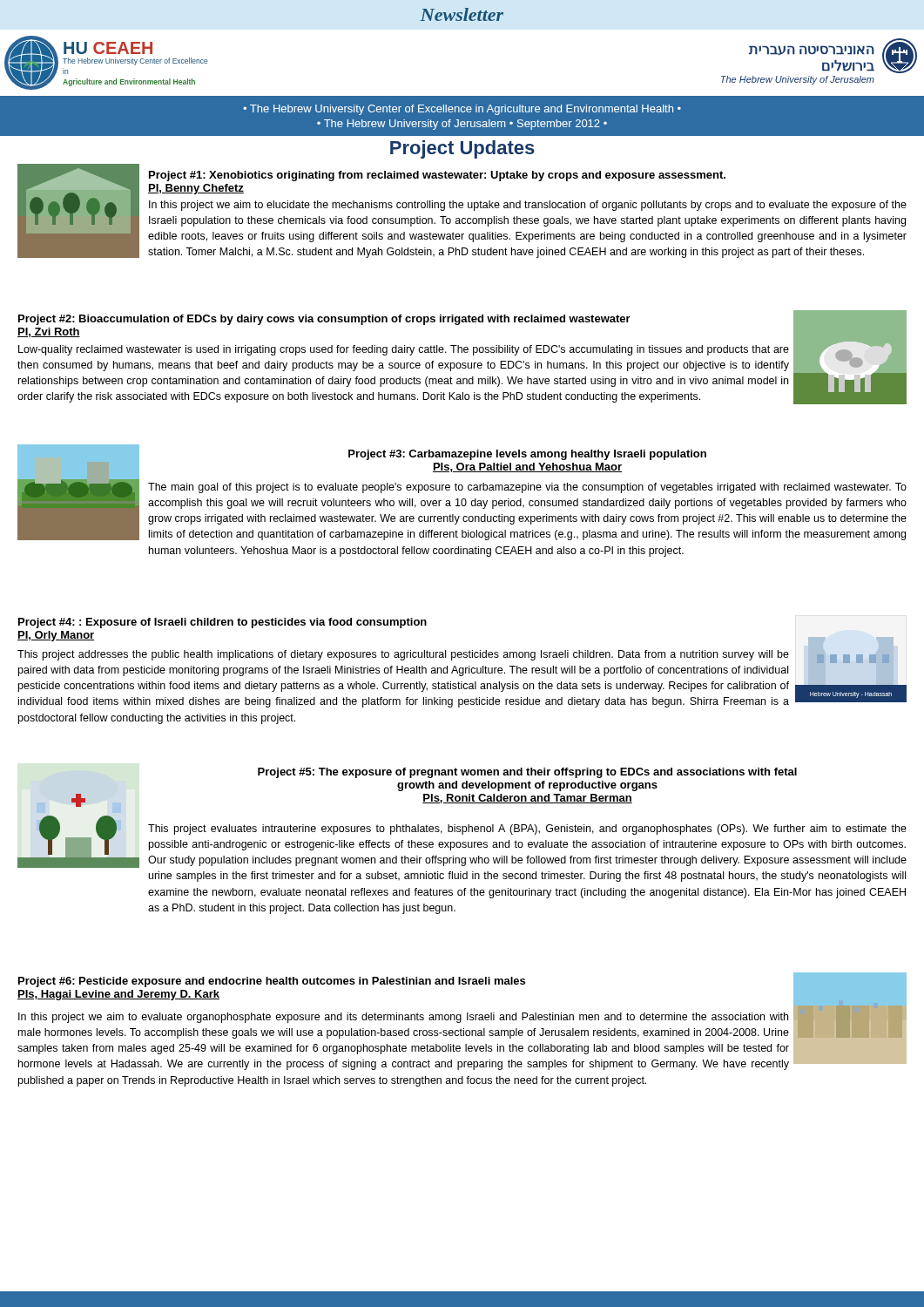Where is the passage that starts "This project evaluates intrauterine"?
This screenshot has width=924, height=1307.
point(527,868)
